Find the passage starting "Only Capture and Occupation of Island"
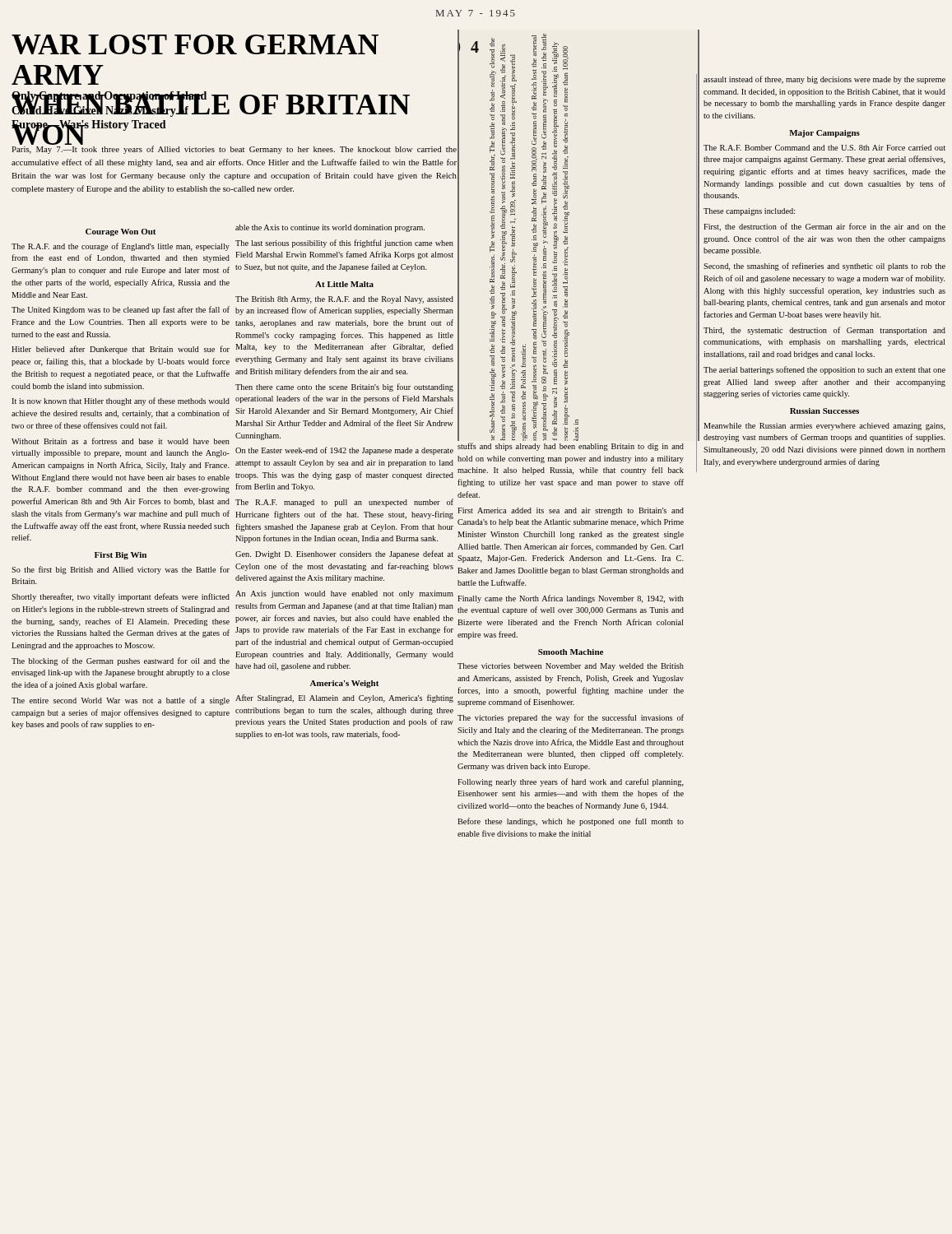This screenshot has width=952, height=1234. [231, 110]
